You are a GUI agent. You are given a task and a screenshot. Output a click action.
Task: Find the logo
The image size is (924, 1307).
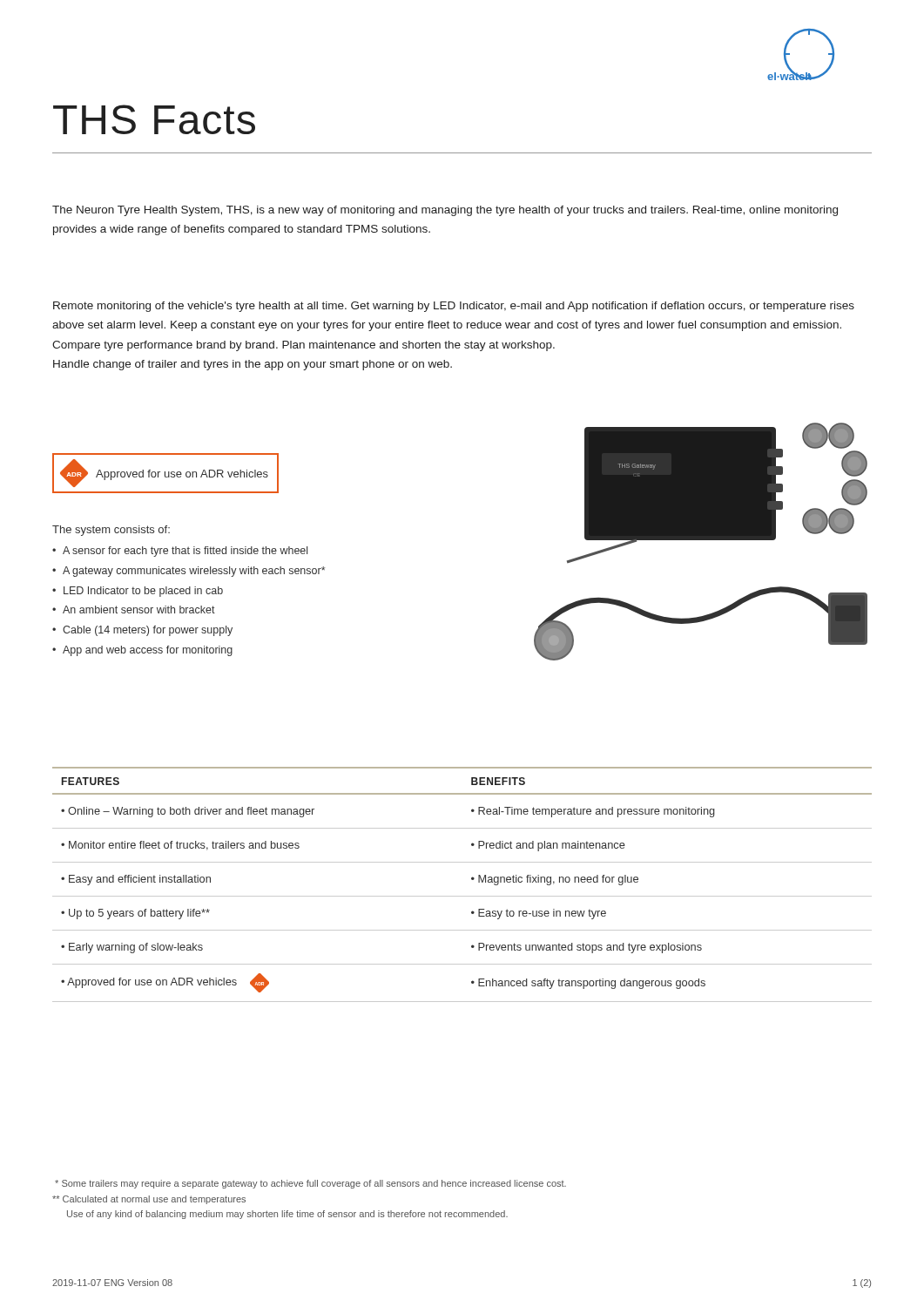point(824,58)
